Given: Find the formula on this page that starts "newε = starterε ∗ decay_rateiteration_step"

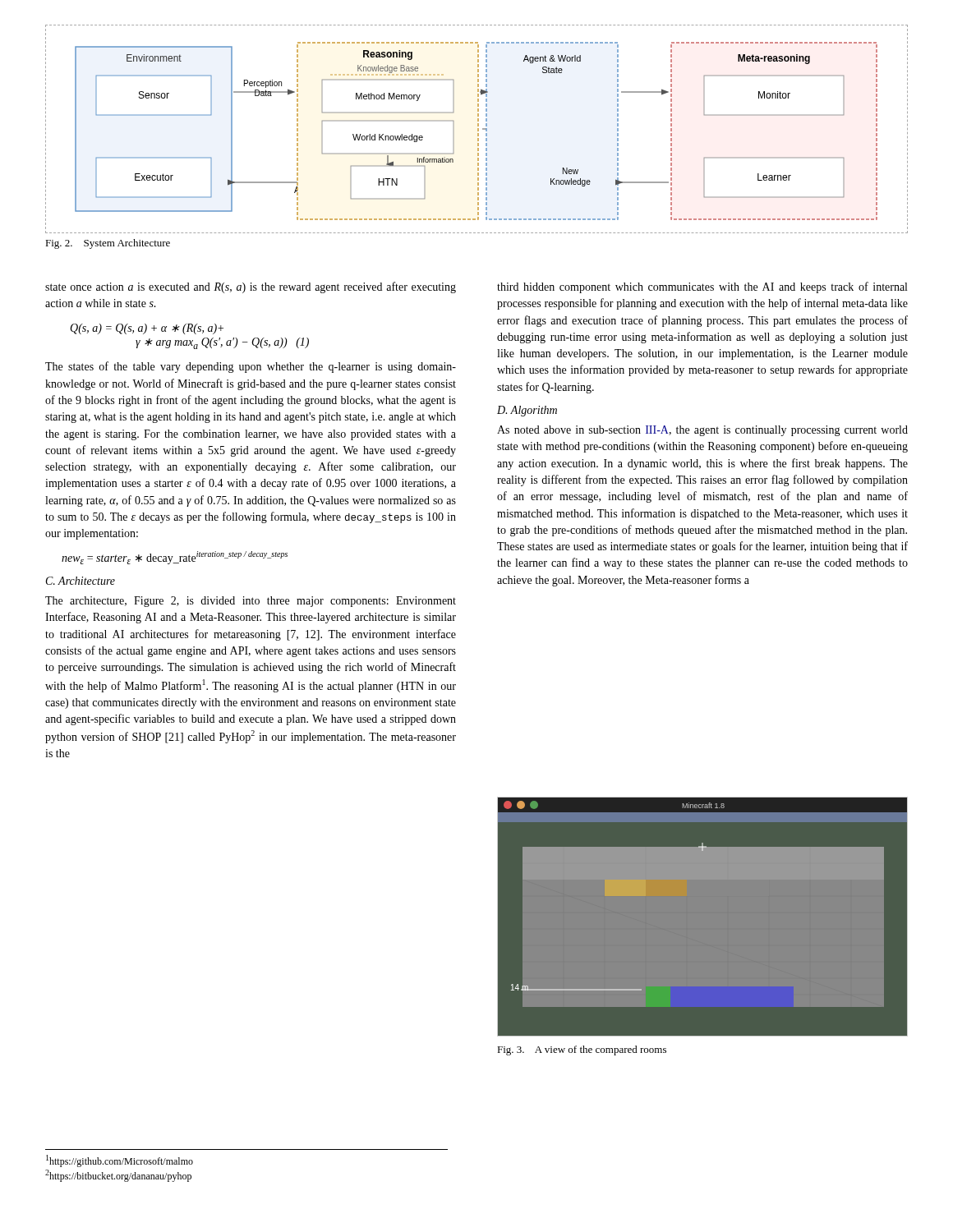Looking at the screenshot, I should [175, 558].
